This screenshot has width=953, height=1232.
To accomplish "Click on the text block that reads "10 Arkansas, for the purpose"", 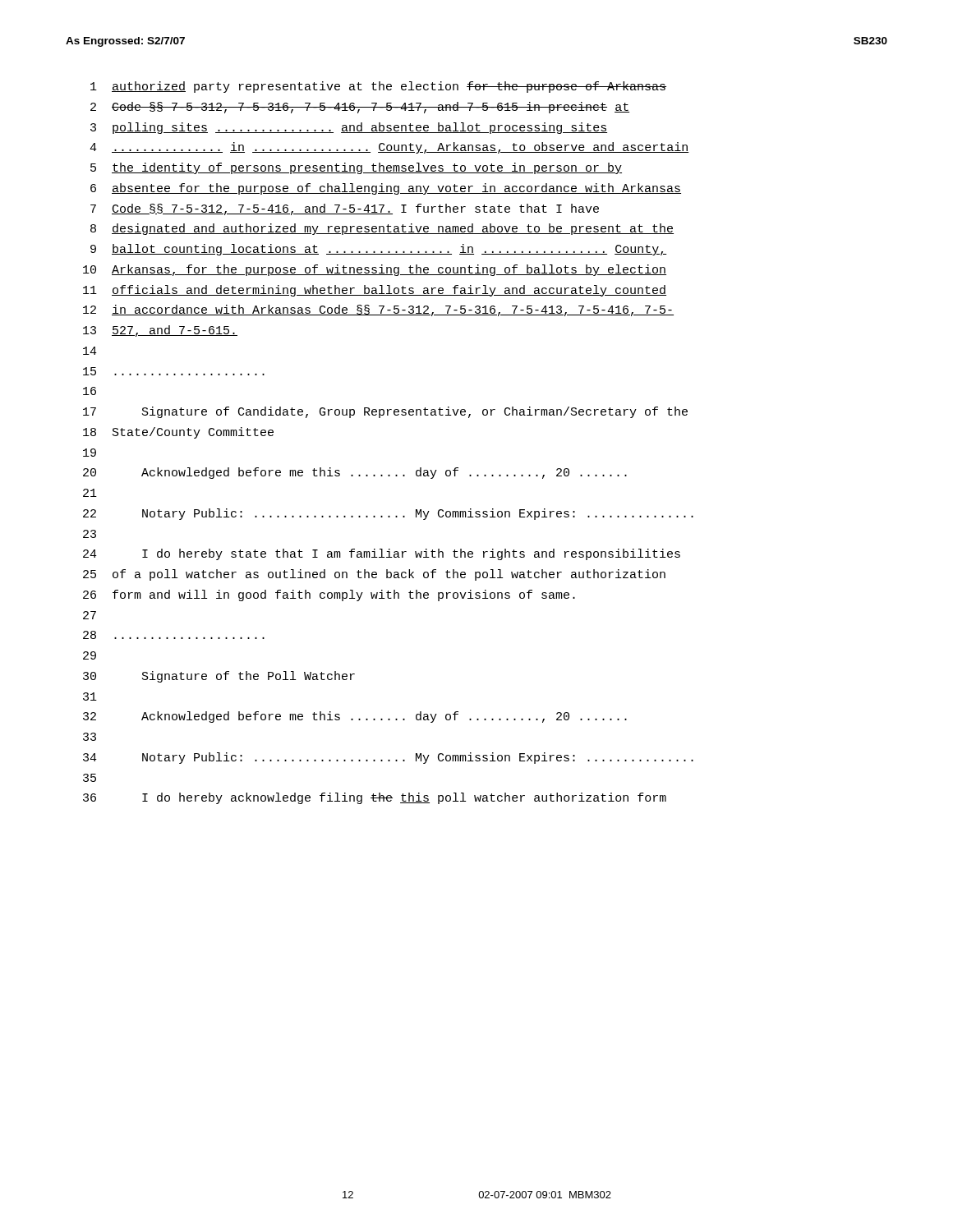I will tap(476, 271).
